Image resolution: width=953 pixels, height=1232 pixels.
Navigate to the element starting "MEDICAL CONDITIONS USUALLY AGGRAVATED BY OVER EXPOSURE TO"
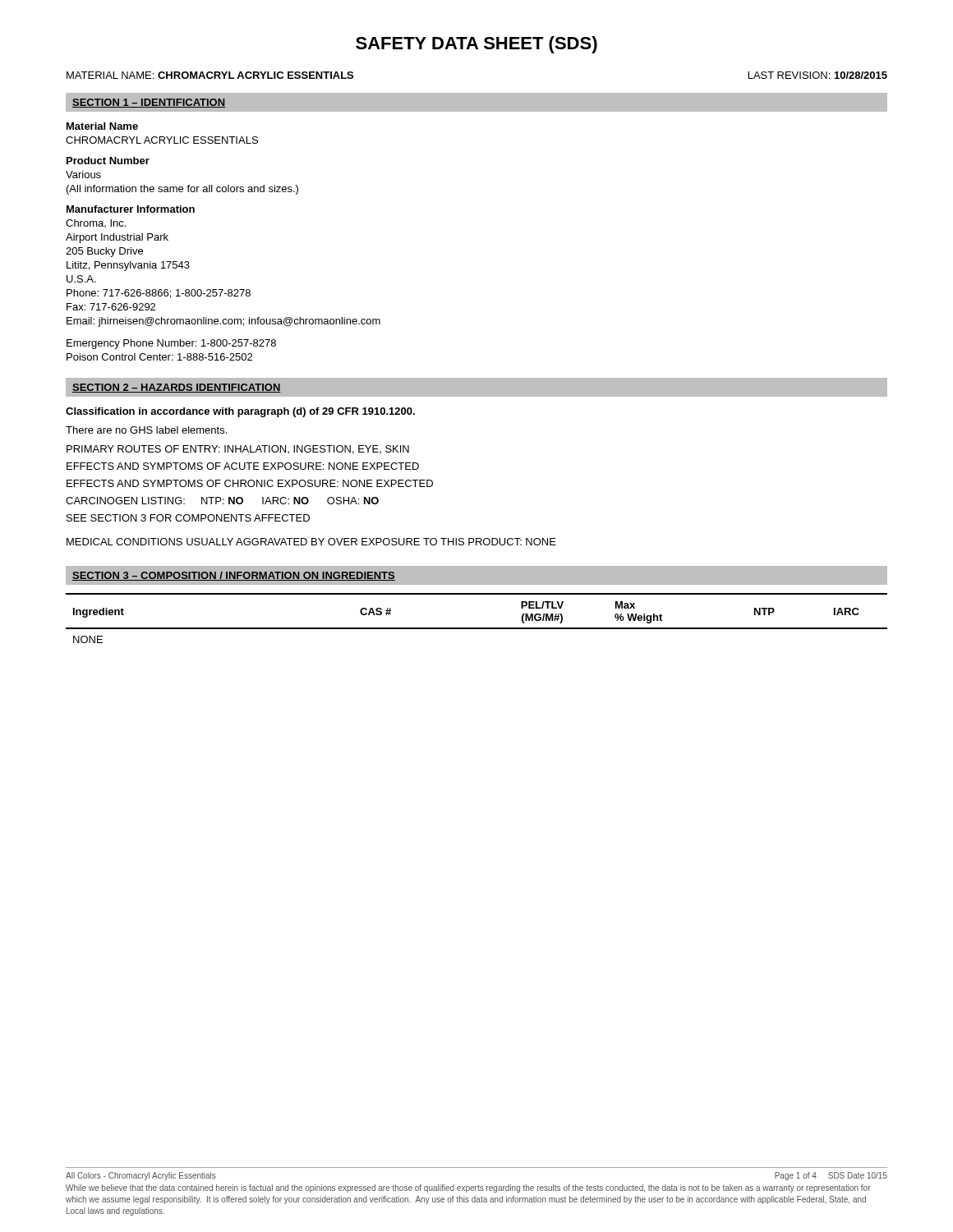tap(311, 542)
